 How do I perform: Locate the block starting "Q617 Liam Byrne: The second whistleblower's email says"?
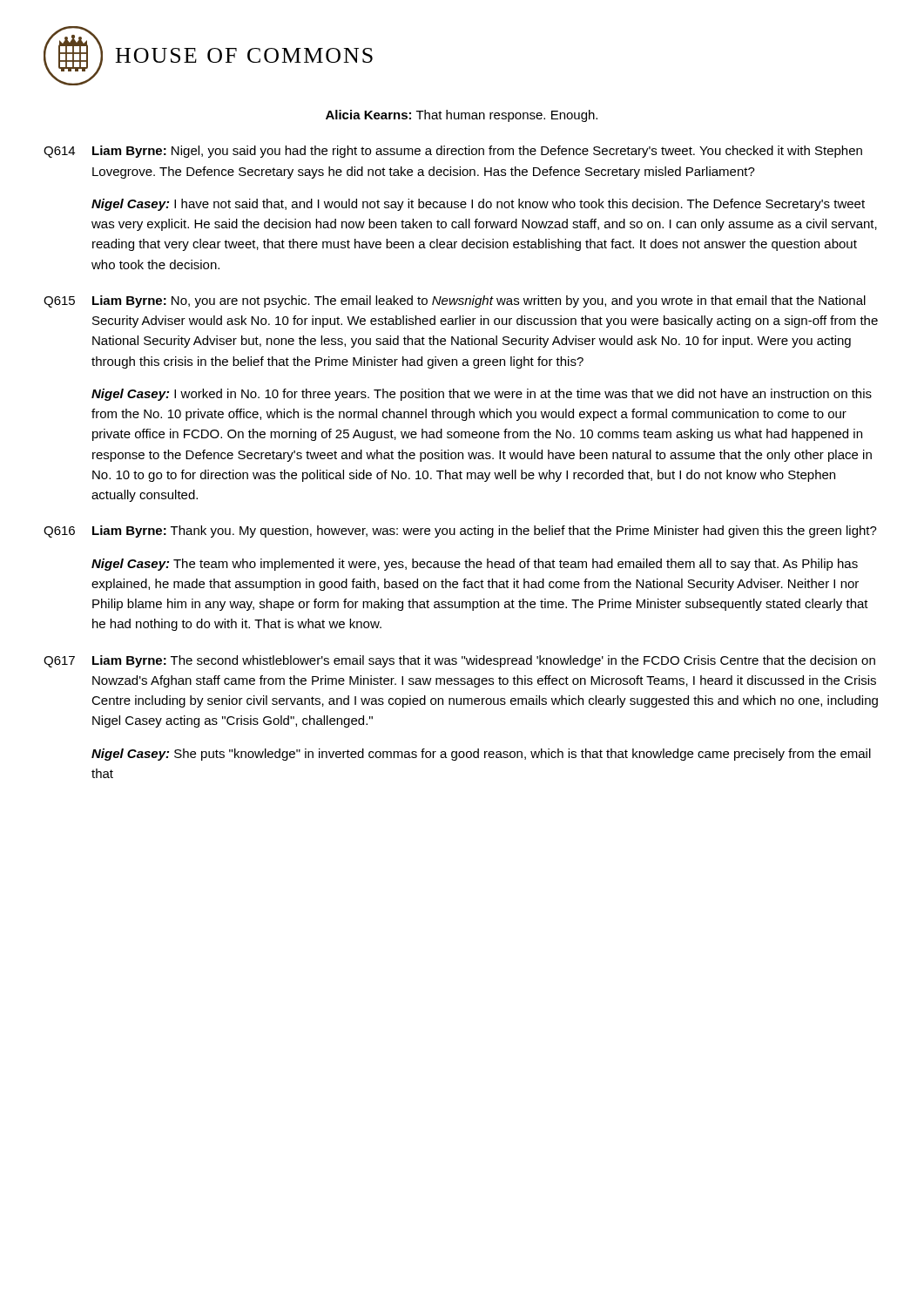click(462, 690)
